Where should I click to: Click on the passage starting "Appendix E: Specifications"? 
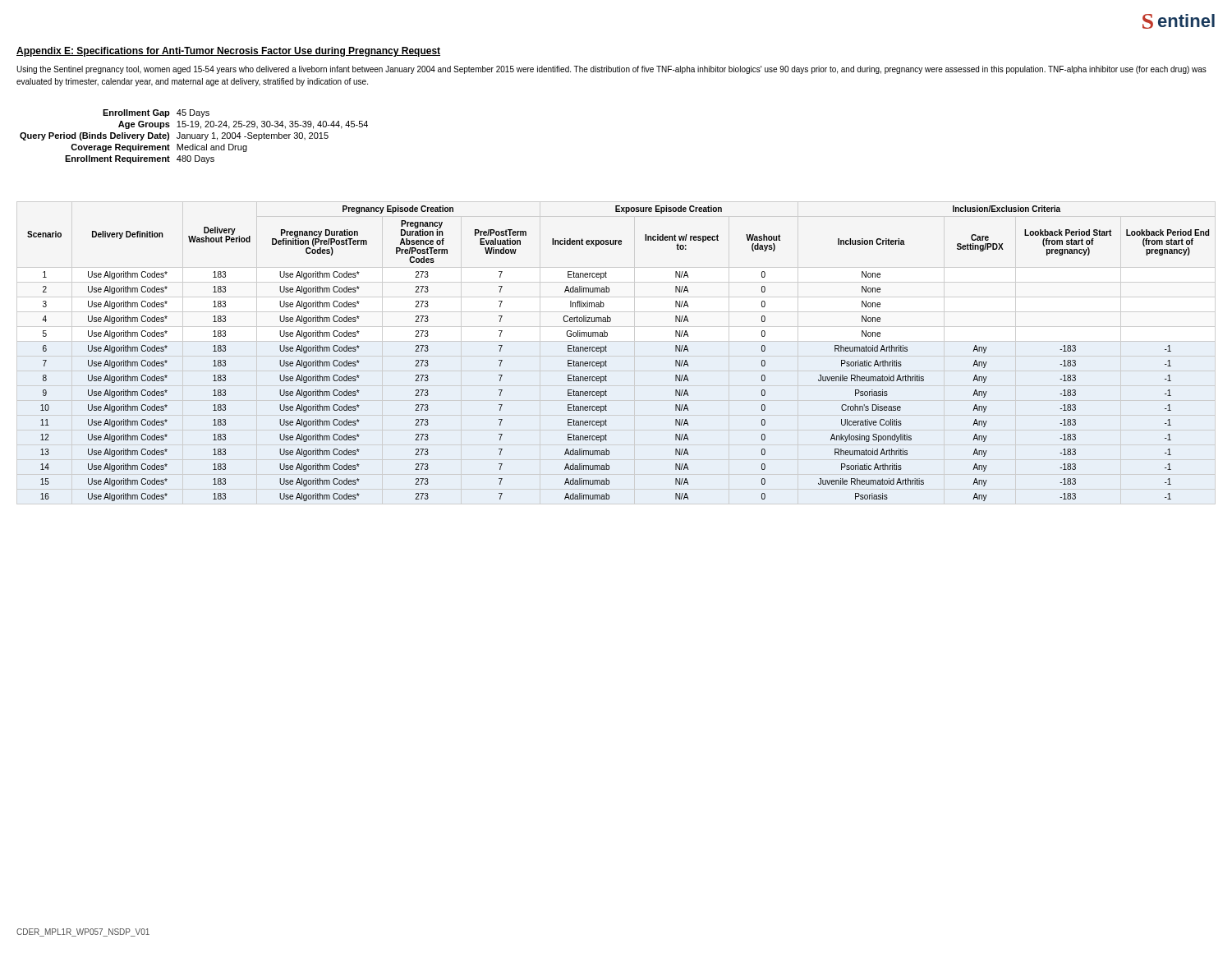tap(228, 51)
